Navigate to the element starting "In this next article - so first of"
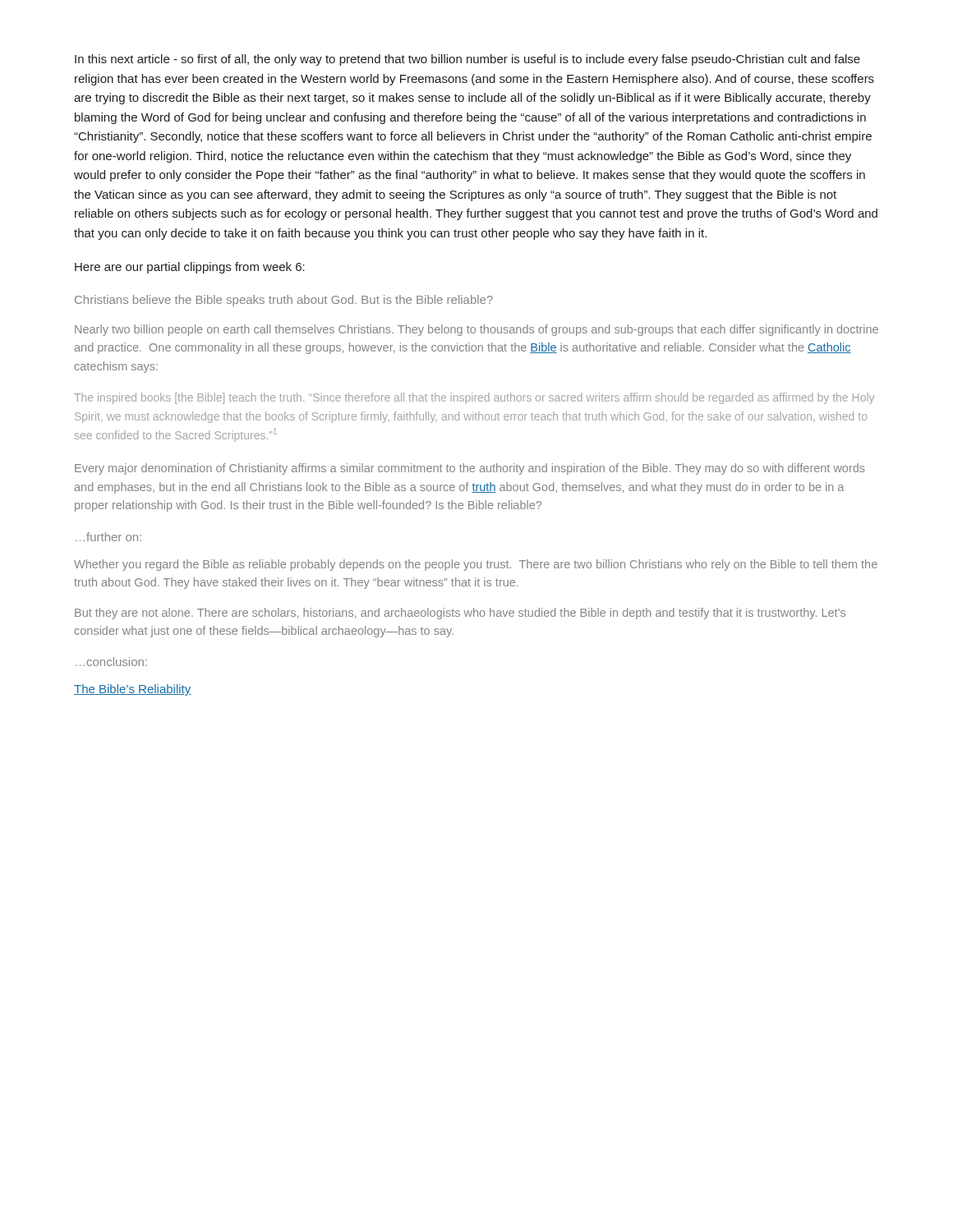Viewport: 953px width, 1232px height. coord(476,146)
